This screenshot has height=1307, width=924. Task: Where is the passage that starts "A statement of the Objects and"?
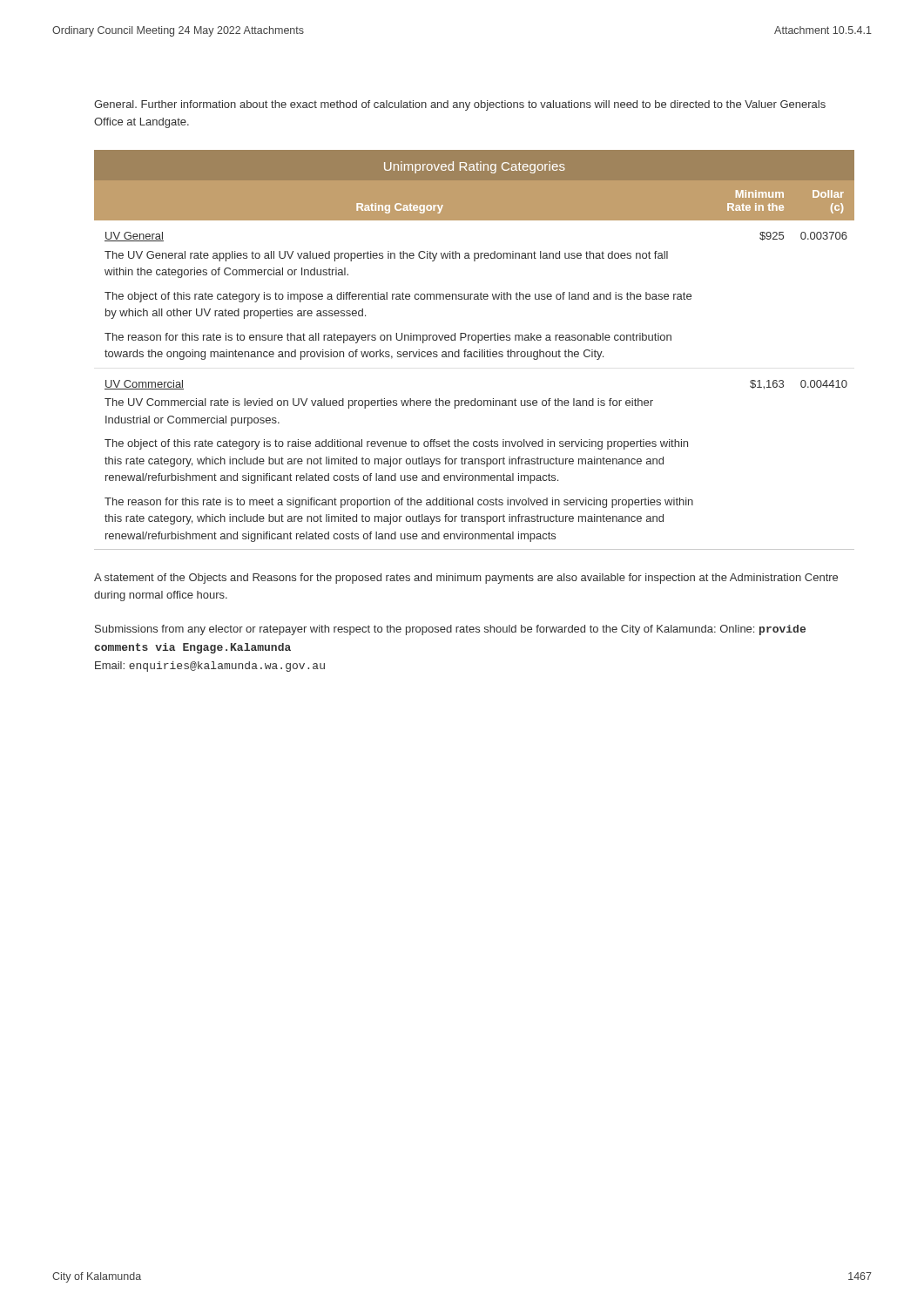coord(466,586)
